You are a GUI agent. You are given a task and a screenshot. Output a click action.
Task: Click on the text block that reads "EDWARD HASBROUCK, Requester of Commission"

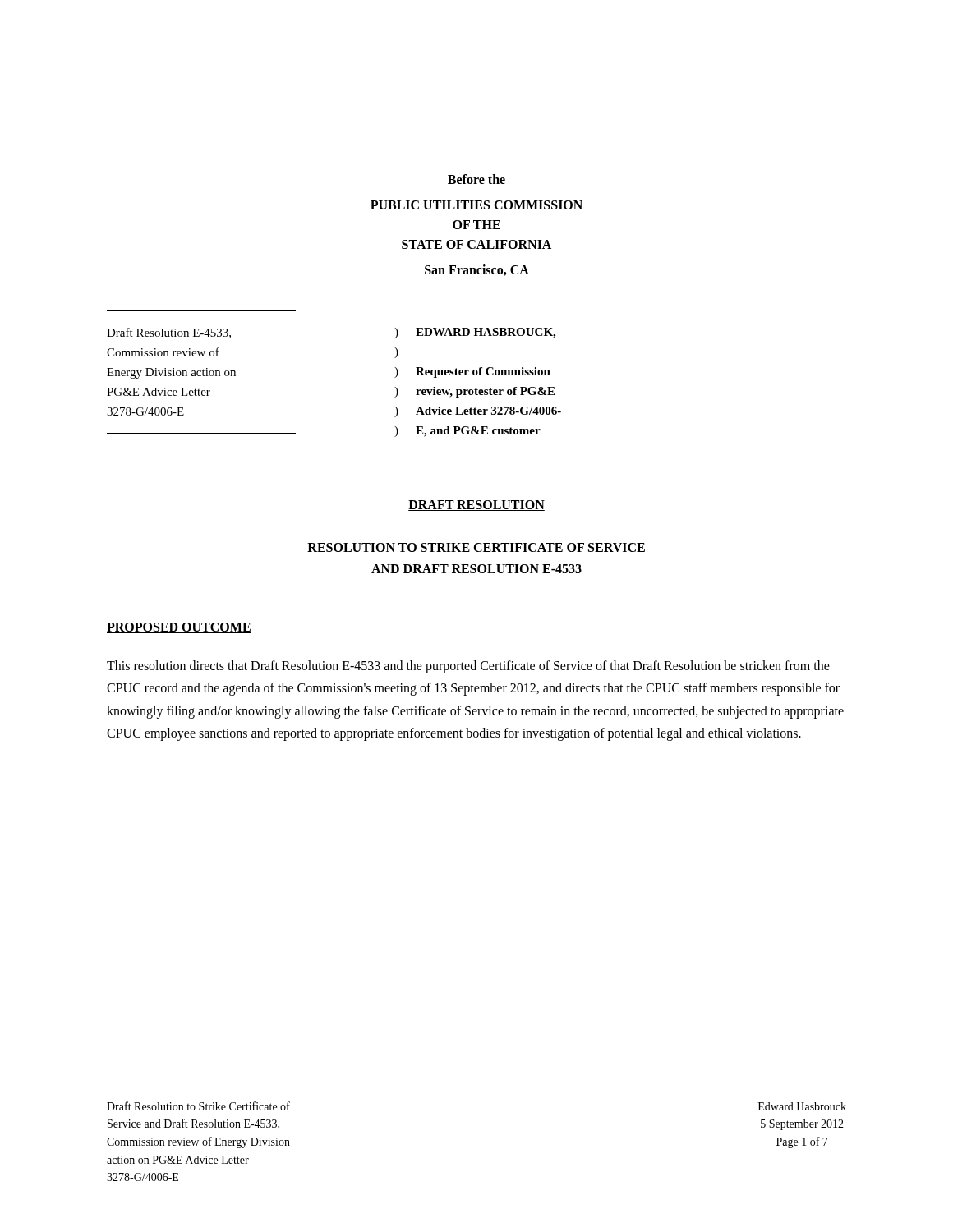(x=489, y=381)
